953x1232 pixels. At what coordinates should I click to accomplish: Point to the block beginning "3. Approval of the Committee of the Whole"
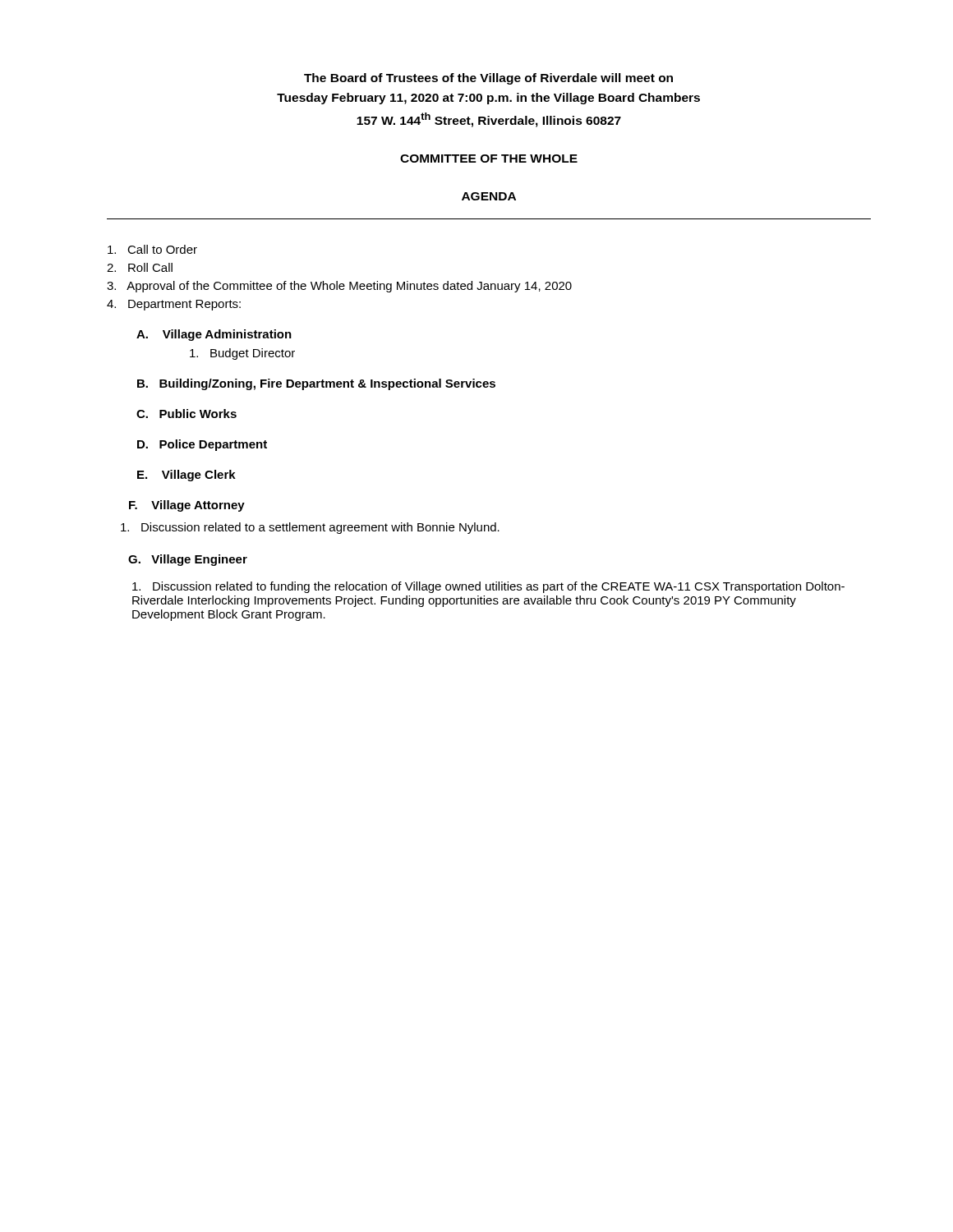tap(339, 286)
